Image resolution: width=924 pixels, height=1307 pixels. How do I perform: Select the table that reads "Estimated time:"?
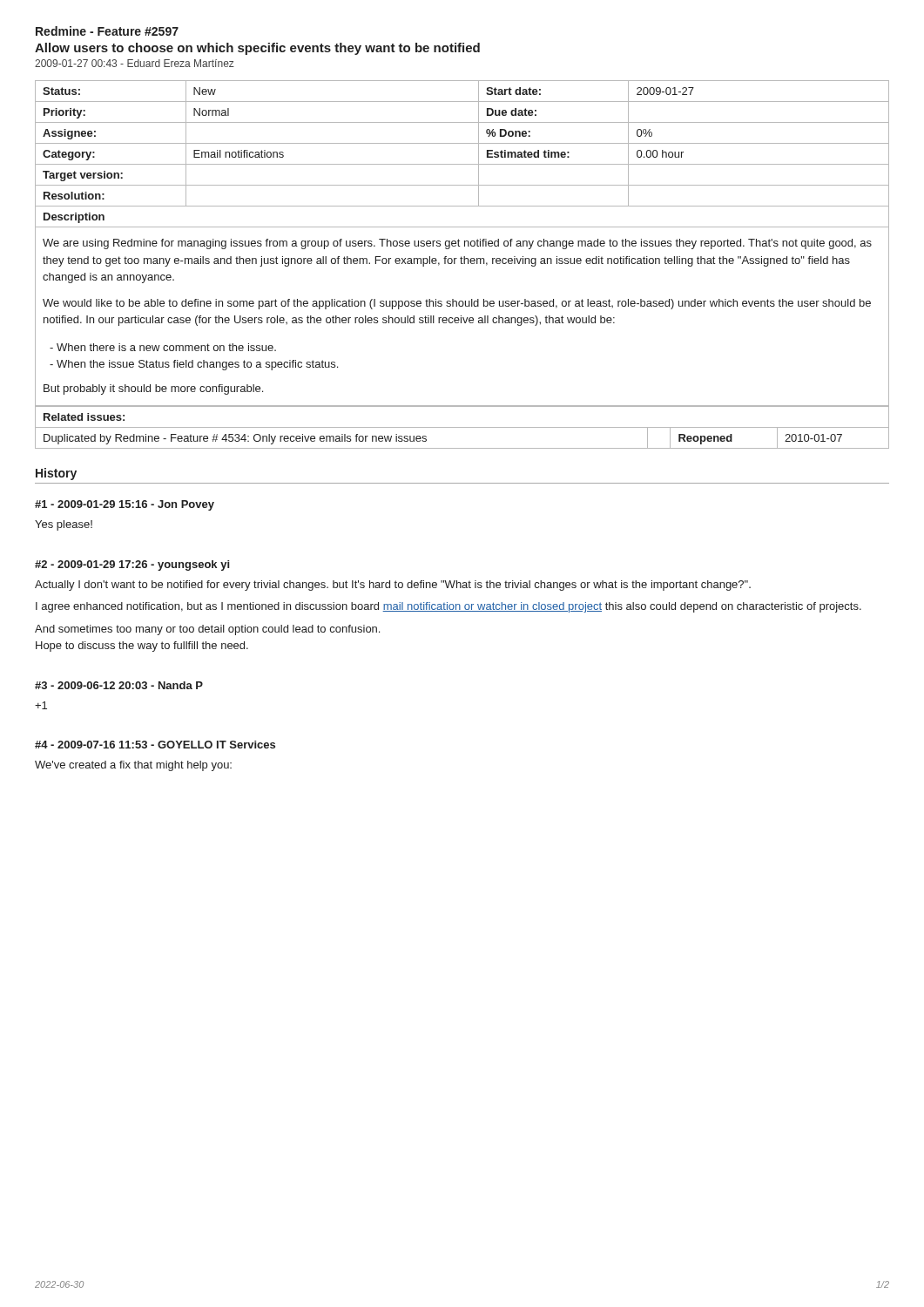[462, 154]
